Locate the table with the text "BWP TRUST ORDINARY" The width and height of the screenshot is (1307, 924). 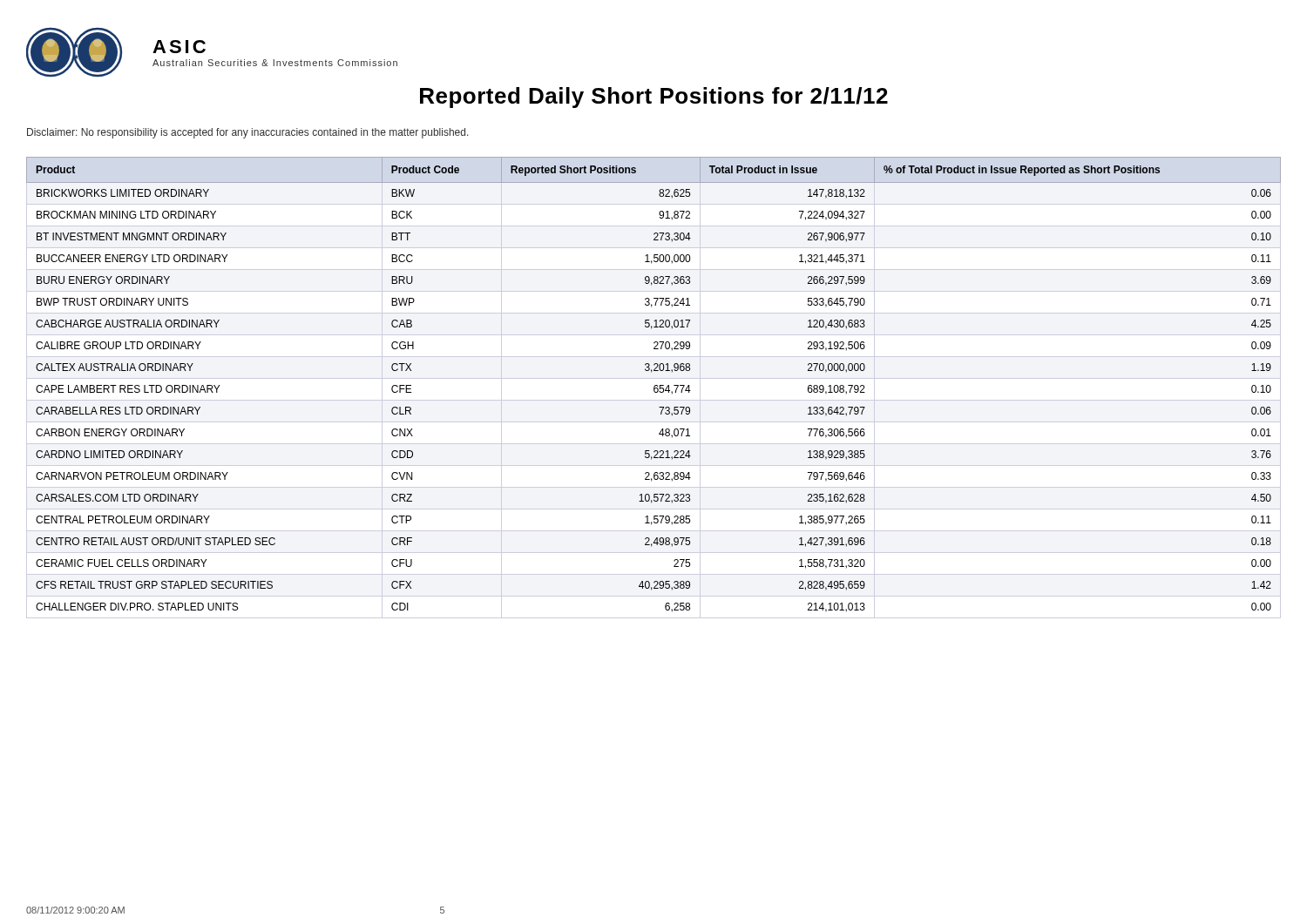coord(654,519)
